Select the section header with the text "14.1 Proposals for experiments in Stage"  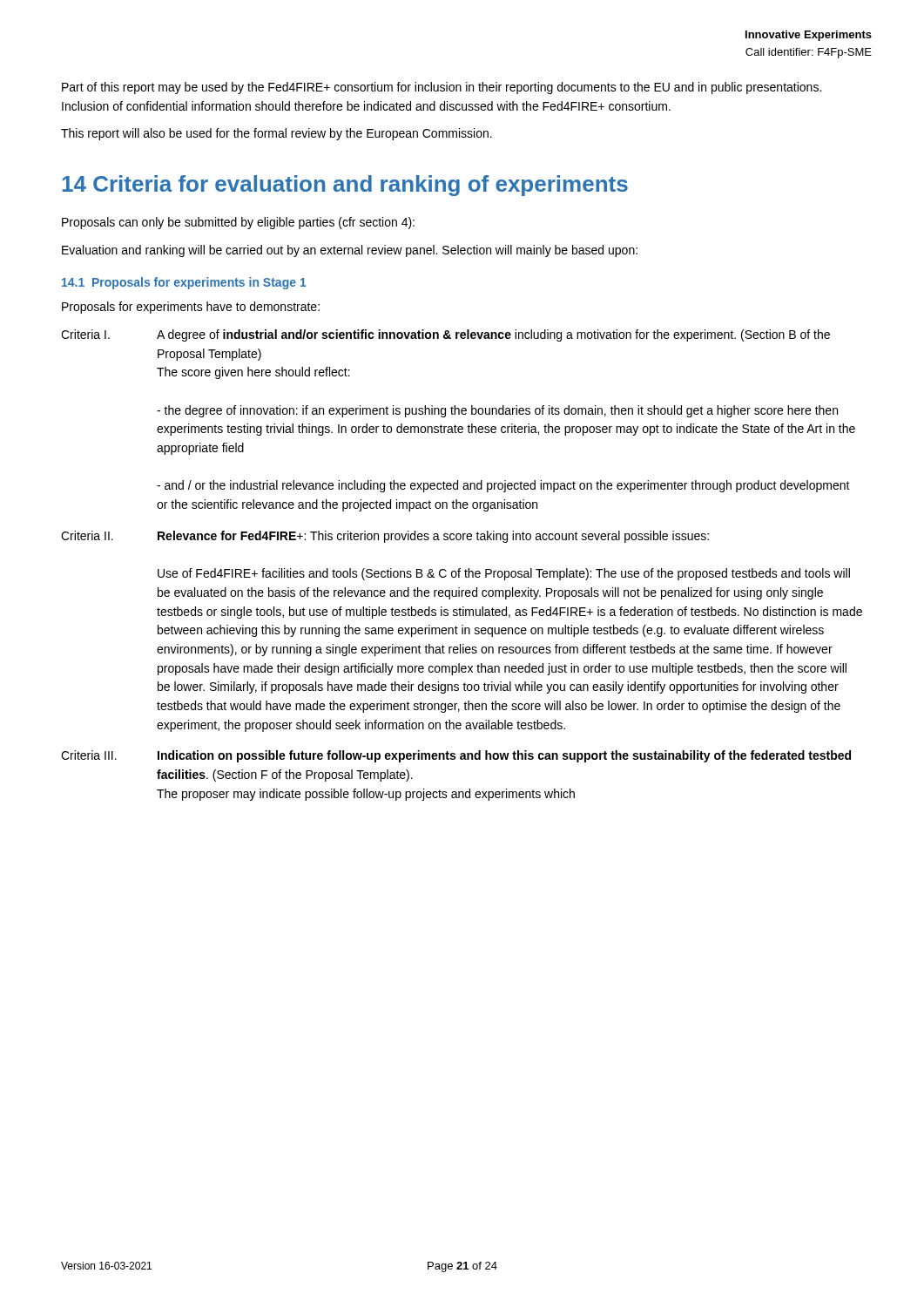[x=184, y=283]
